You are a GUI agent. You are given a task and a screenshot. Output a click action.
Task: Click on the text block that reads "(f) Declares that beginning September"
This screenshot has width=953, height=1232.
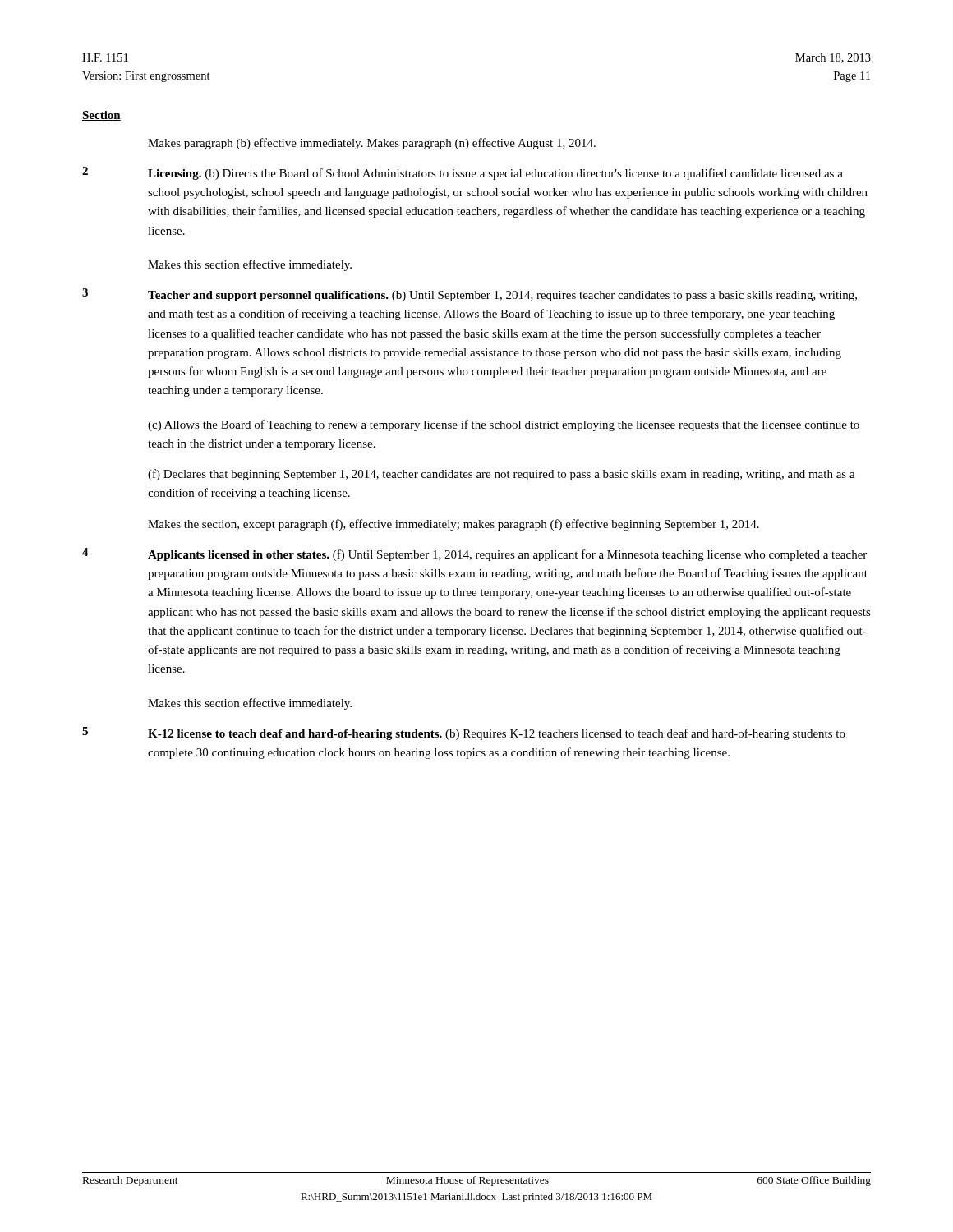501,483
